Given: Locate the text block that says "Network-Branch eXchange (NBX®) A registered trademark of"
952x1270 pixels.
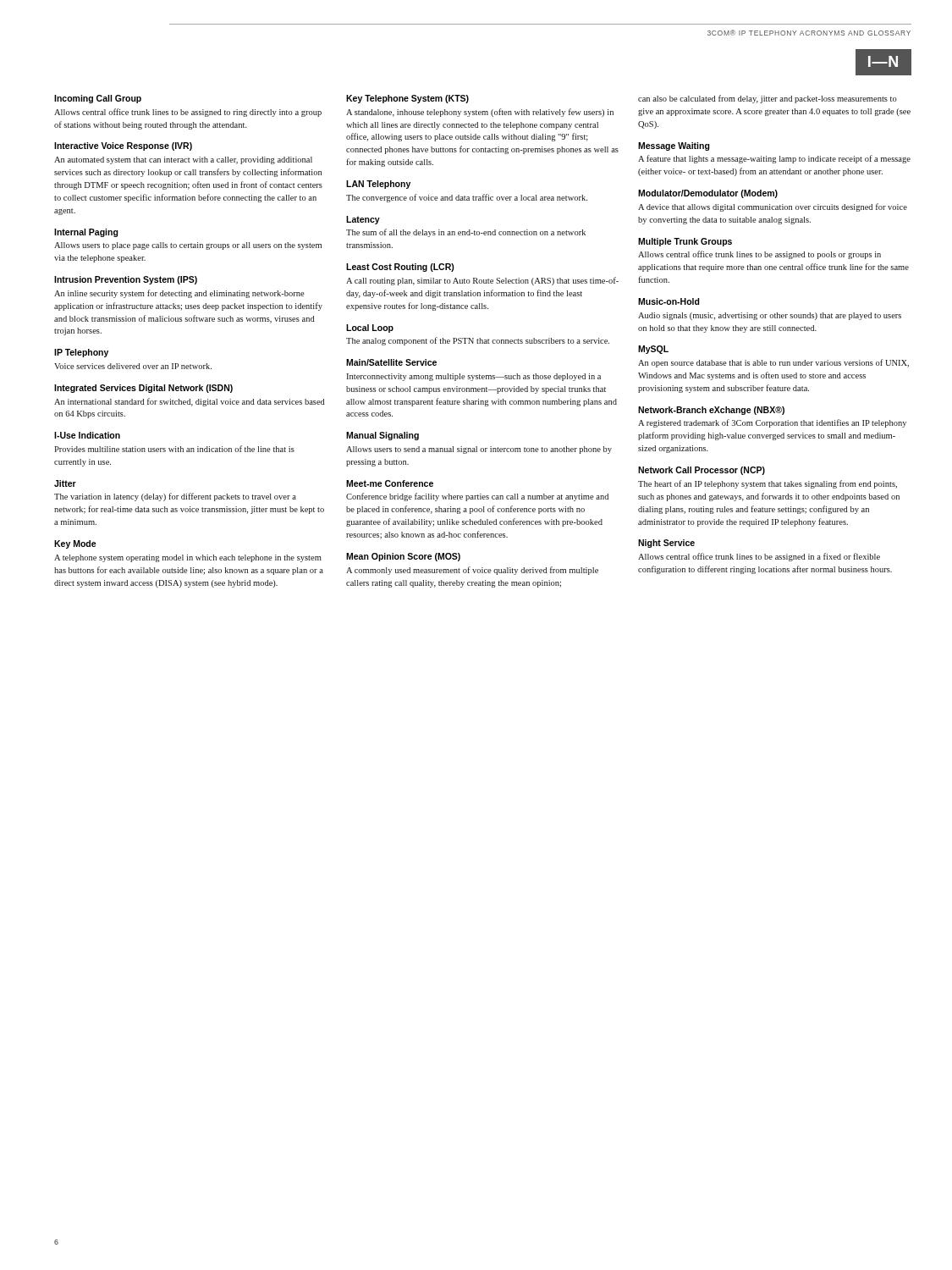Looking at the screenshot, I should 775,430.
